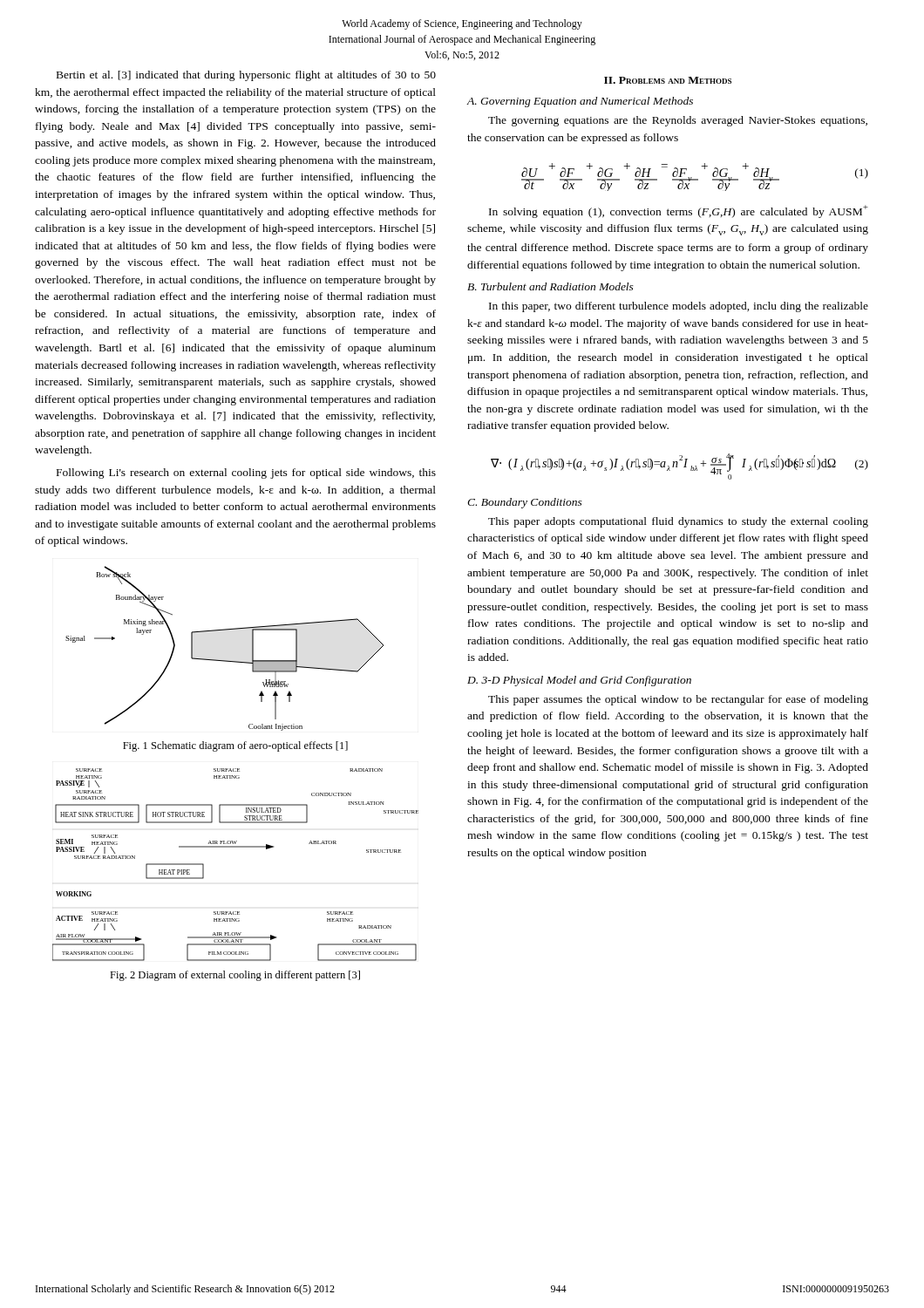The image size is (924, 1308).
Task: Where is the passage that starts "Bertin et al. [3] indicated"?
Action: (235, 262)
